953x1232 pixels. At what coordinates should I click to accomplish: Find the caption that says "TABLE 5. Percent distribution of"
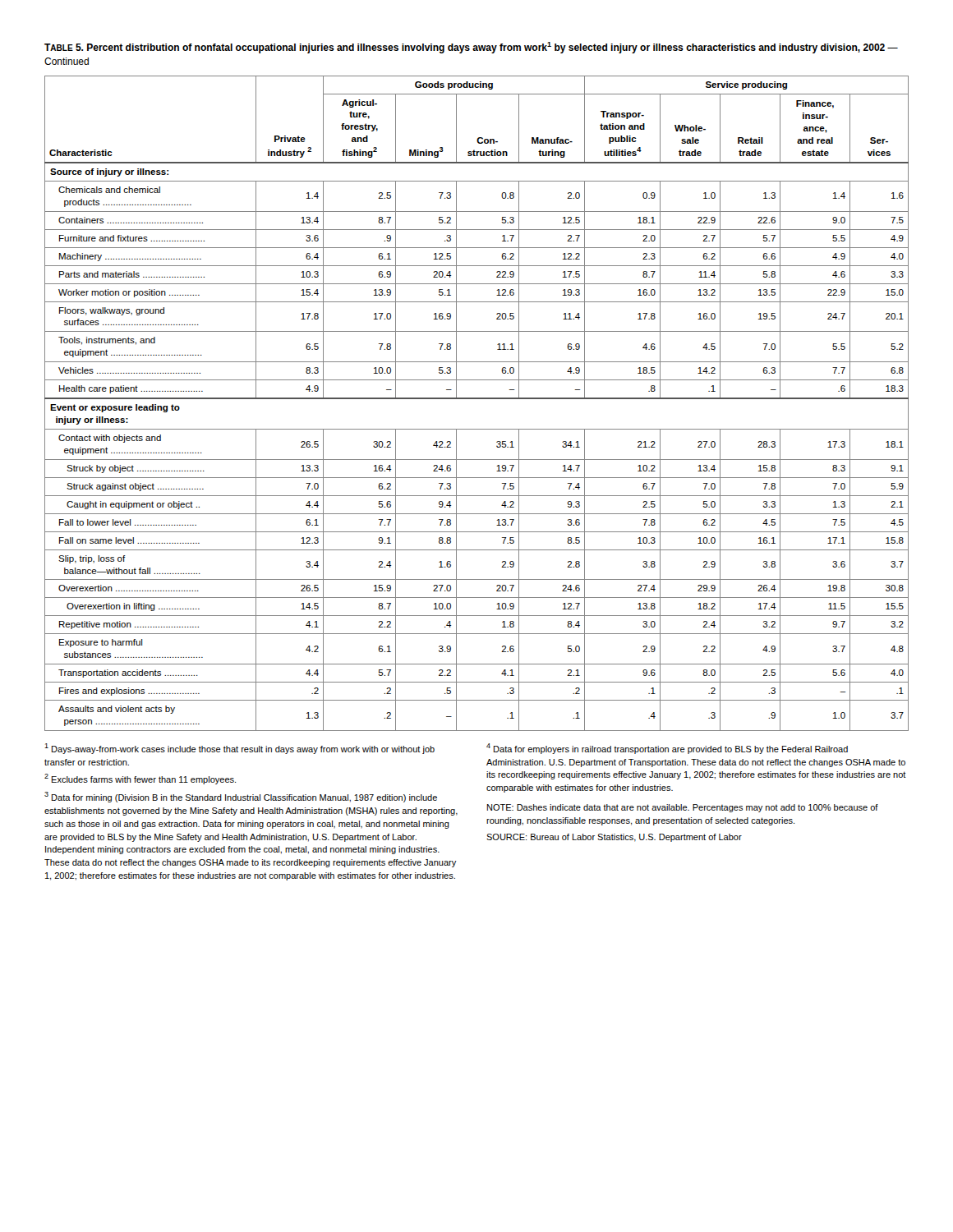[471, 54]
